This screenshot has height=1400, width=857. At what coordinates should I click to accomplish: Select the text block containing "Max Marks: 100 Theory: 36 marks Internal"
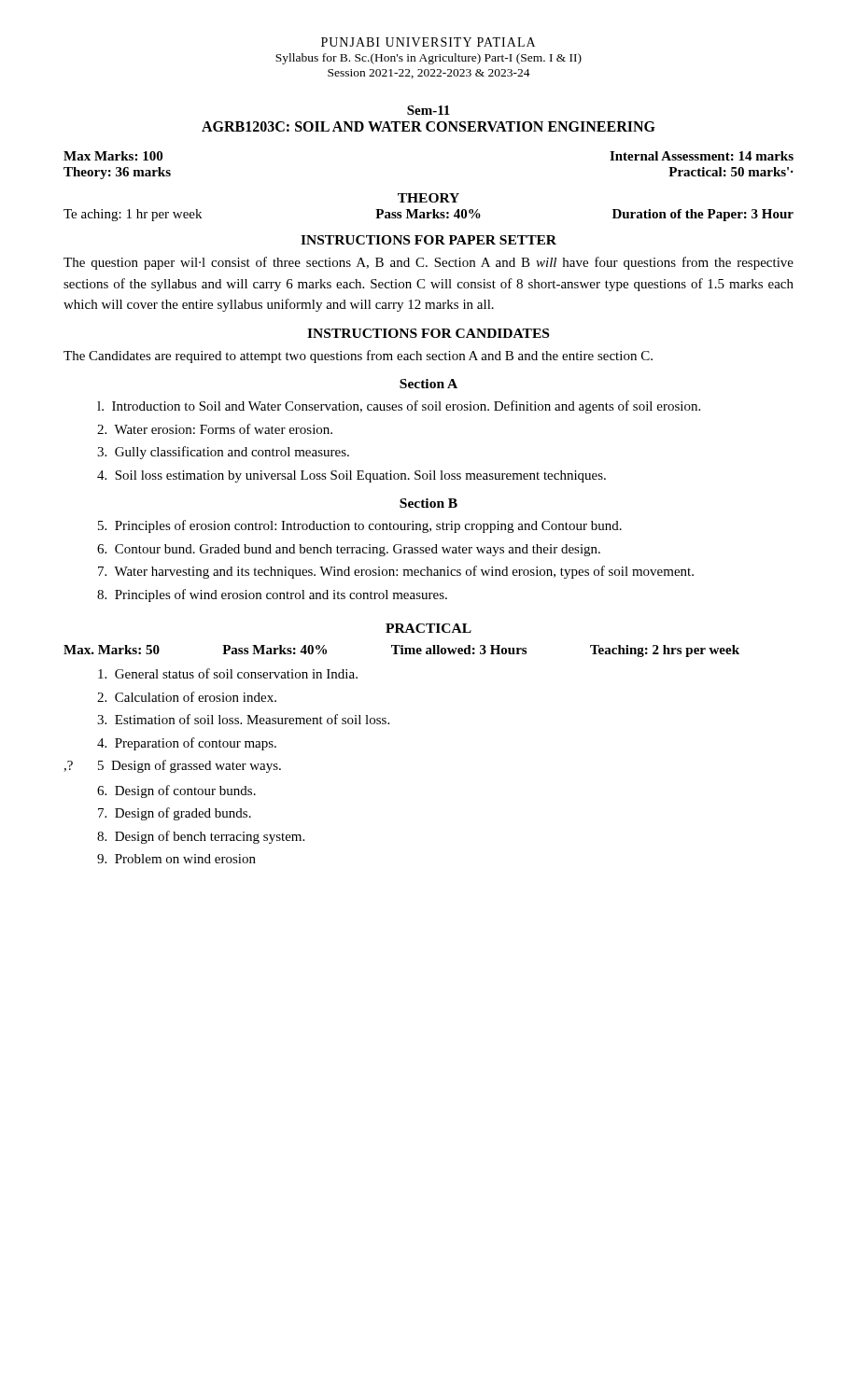[x=117, y=155]
